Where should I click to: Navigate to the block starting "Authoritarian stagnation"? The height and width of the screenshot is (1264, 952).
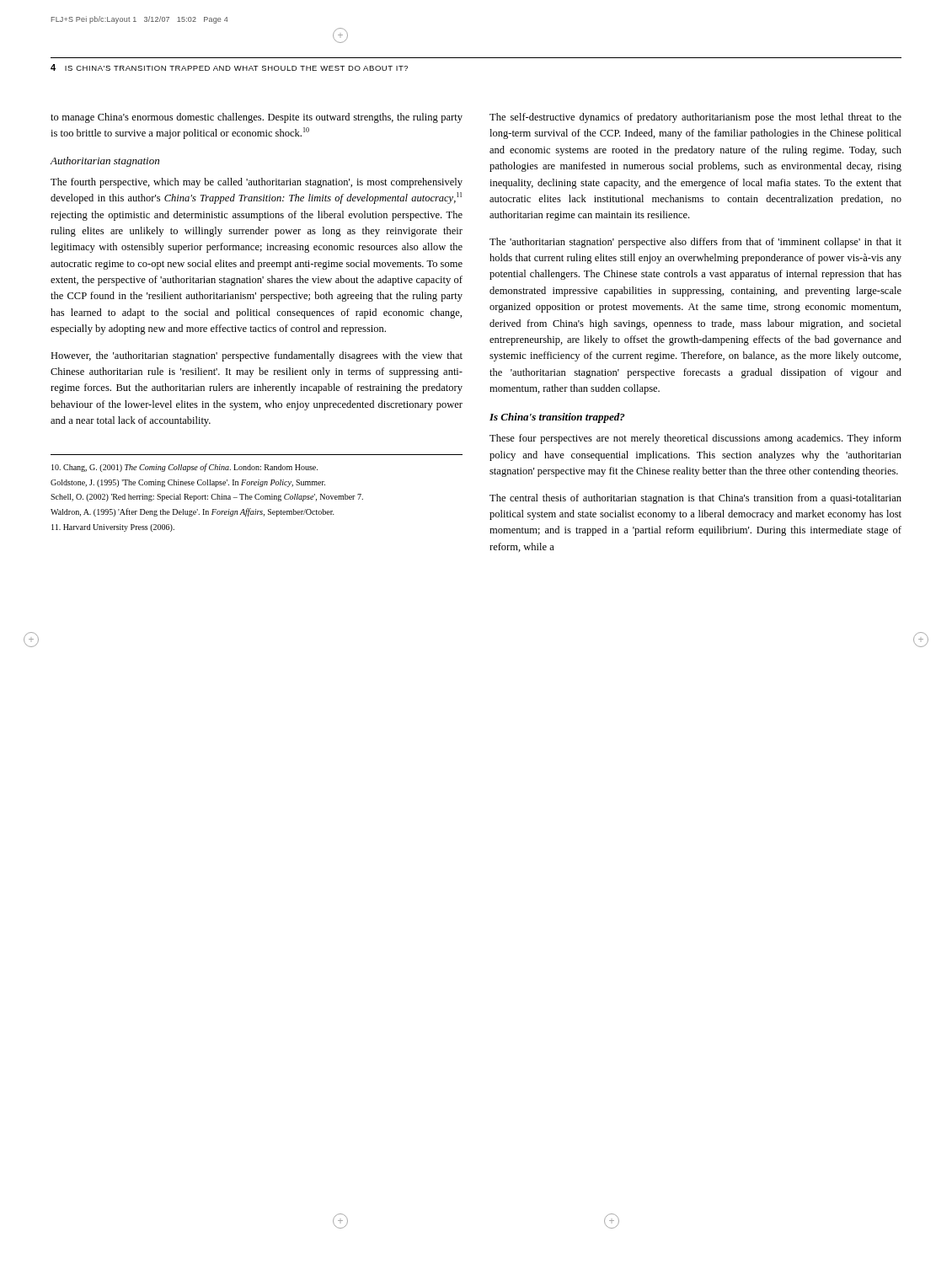coord(105,160)
